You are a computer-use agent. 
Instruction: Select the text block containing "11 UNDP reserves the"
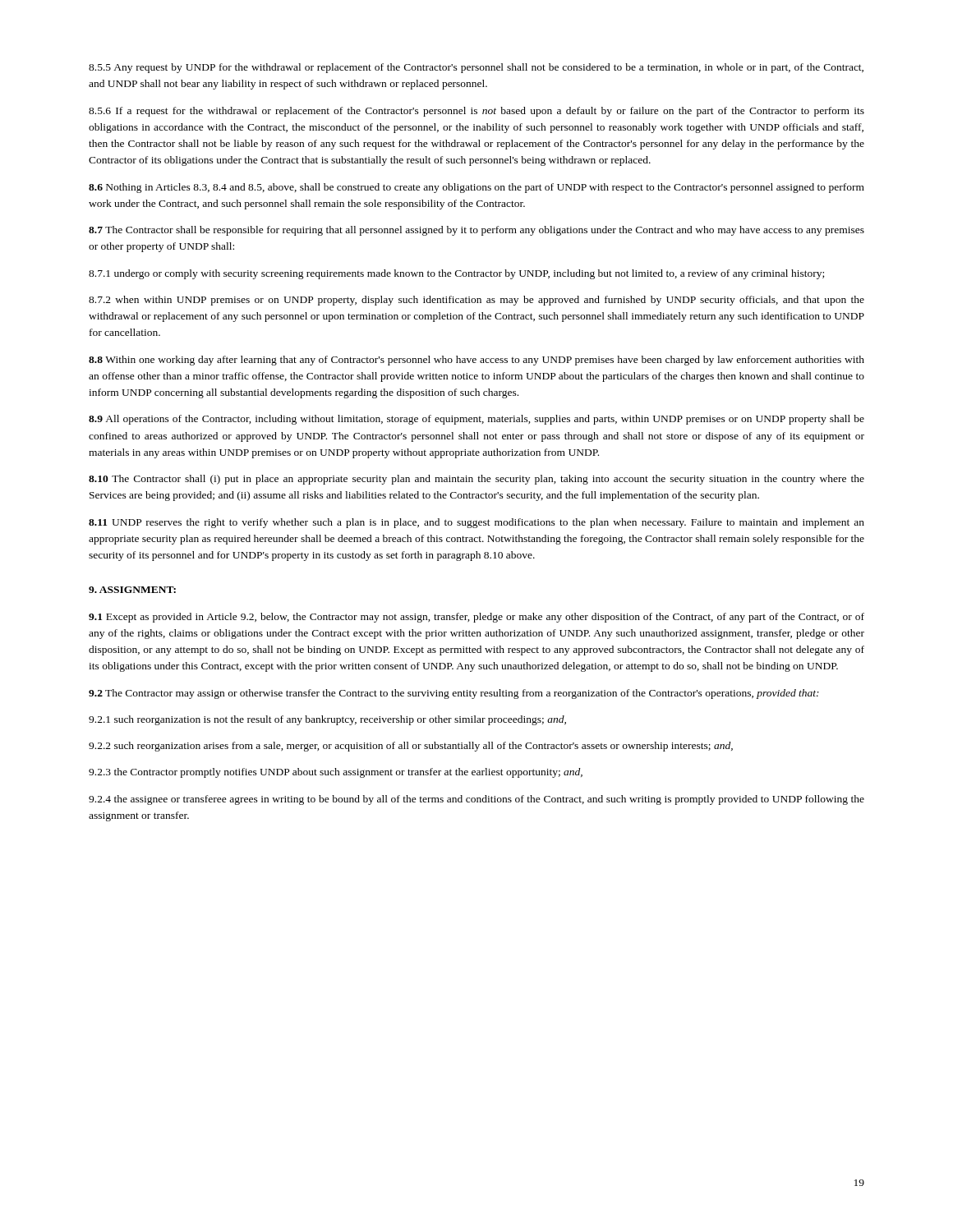[476, 538]
